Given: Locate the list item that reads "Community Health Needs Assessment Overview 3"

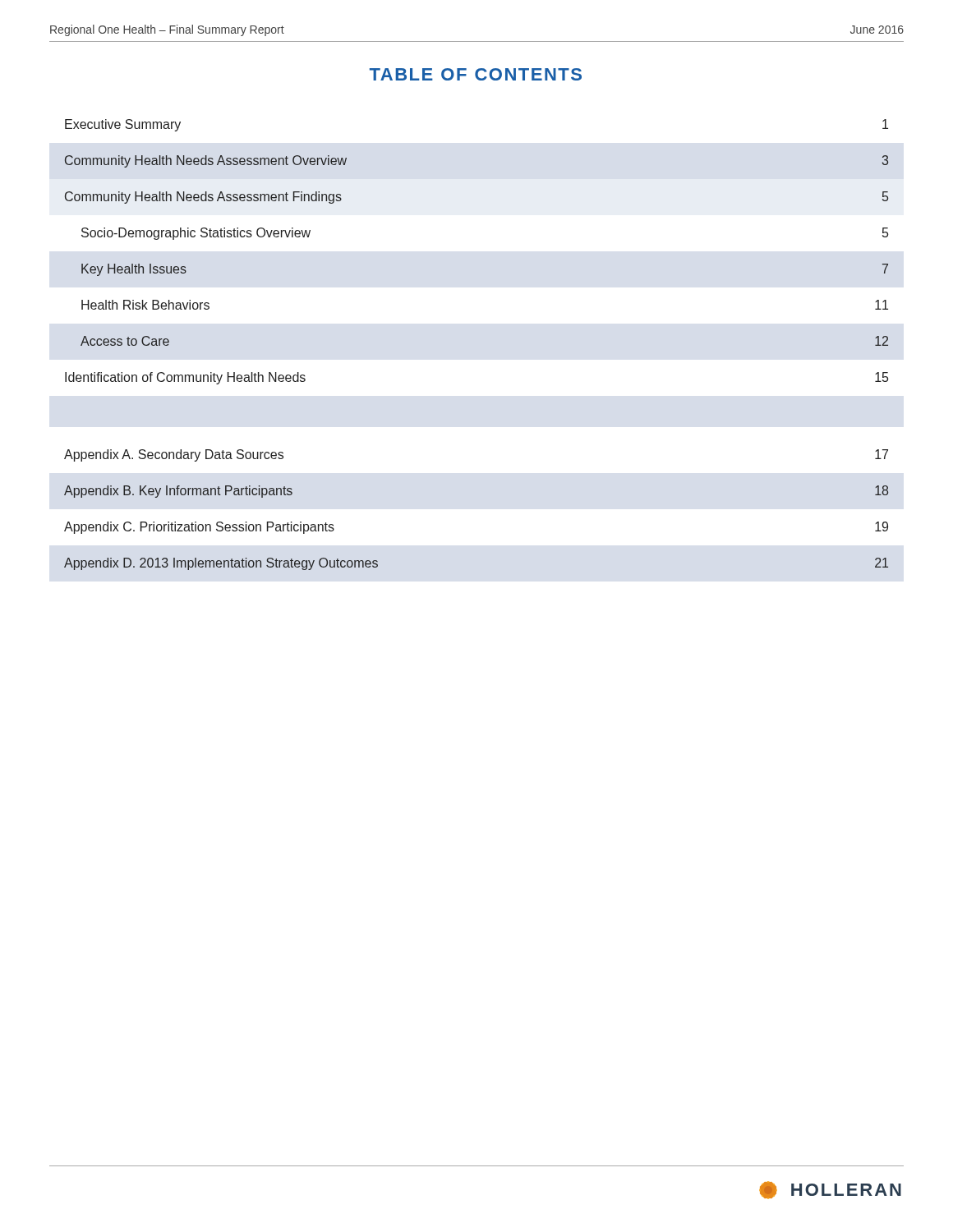Looking at the screenshot, I should pyautogui.click(x=205, y=160).
